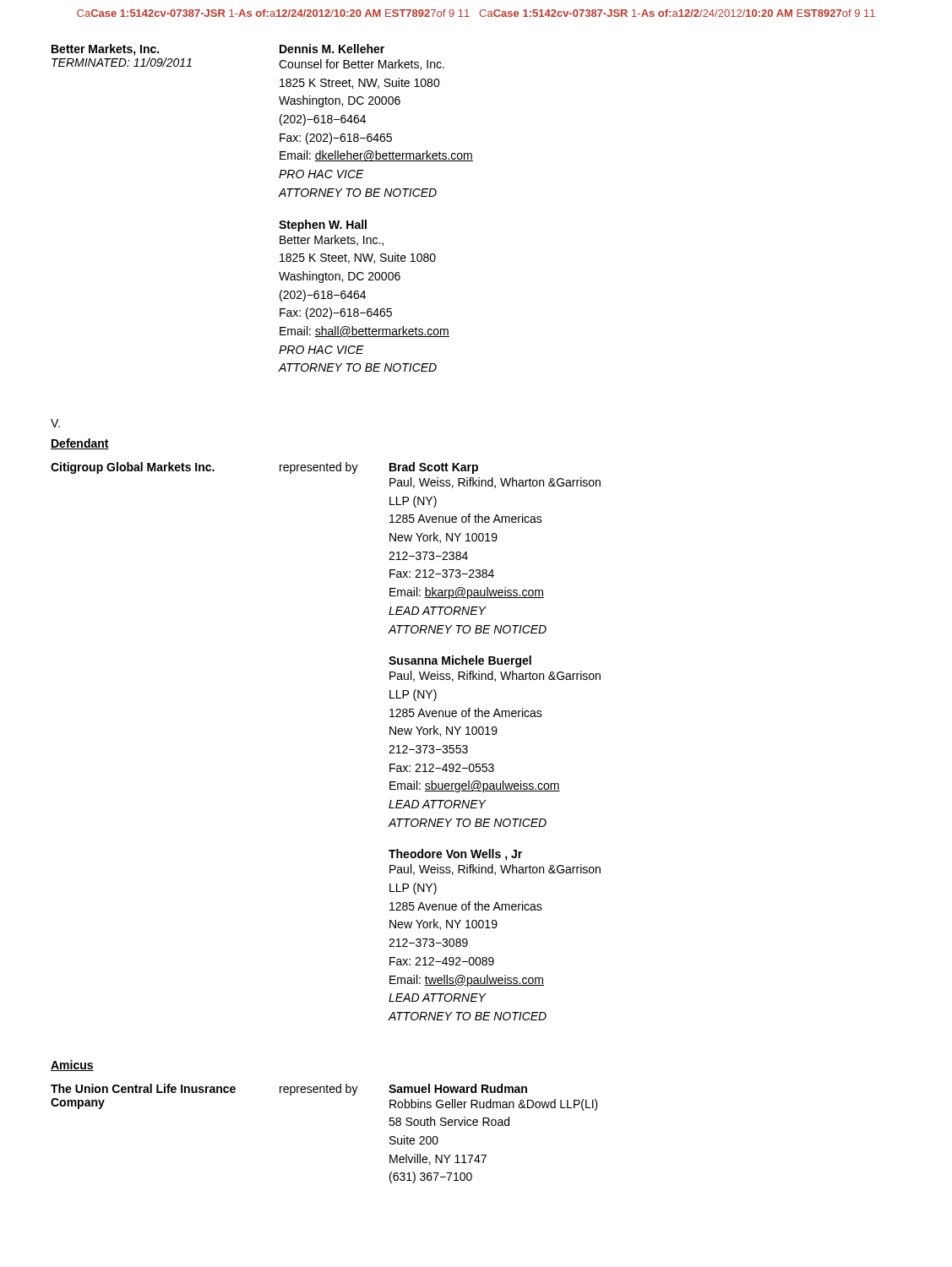This screenshot has width=952, height=1267.
Task: Click on the text block that says "Dennis M. Kelleher Counsel"
Action: coord(332,49)
